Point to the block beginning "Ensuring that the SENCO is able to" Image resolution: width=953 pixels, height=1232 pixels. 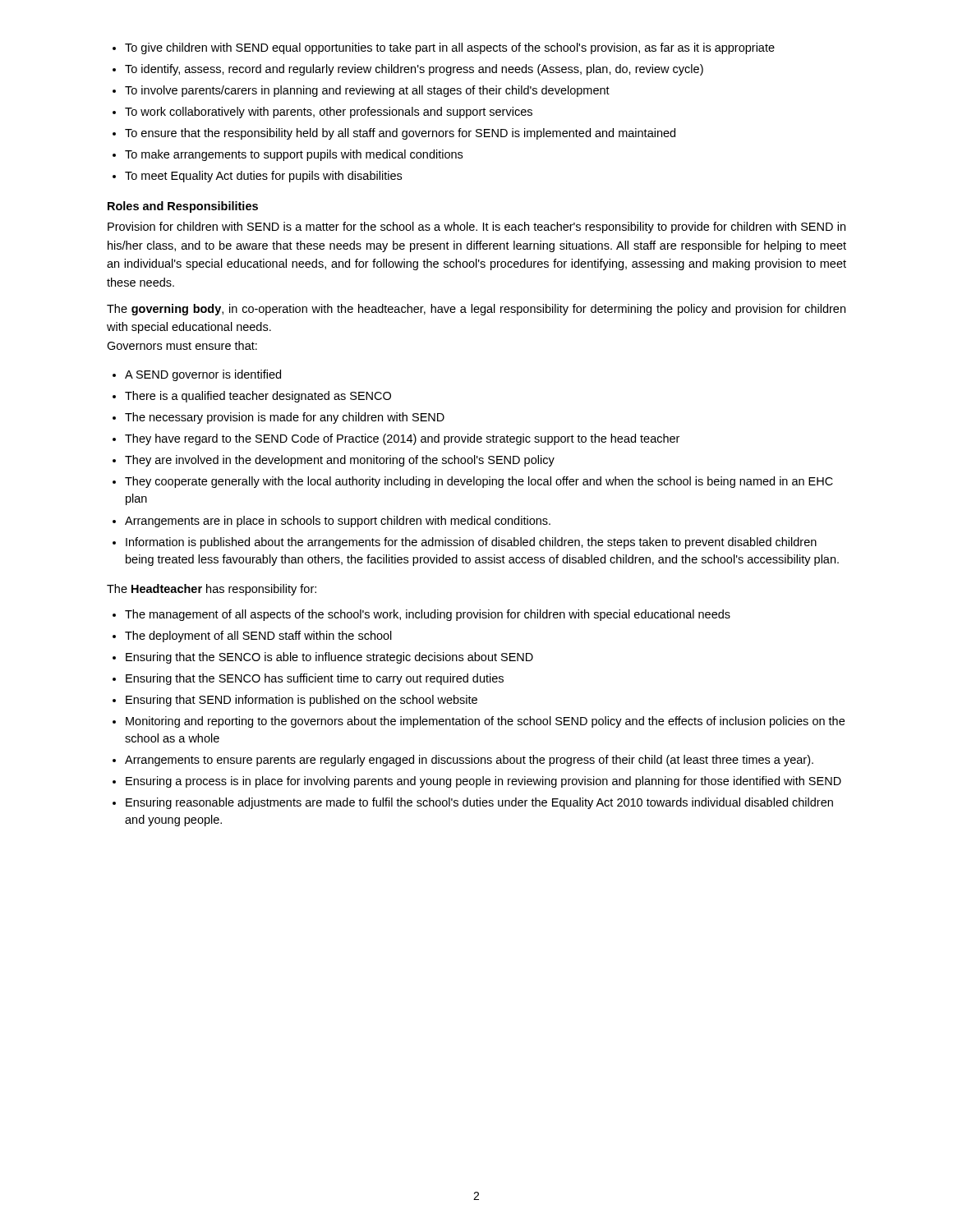[486, 658]
